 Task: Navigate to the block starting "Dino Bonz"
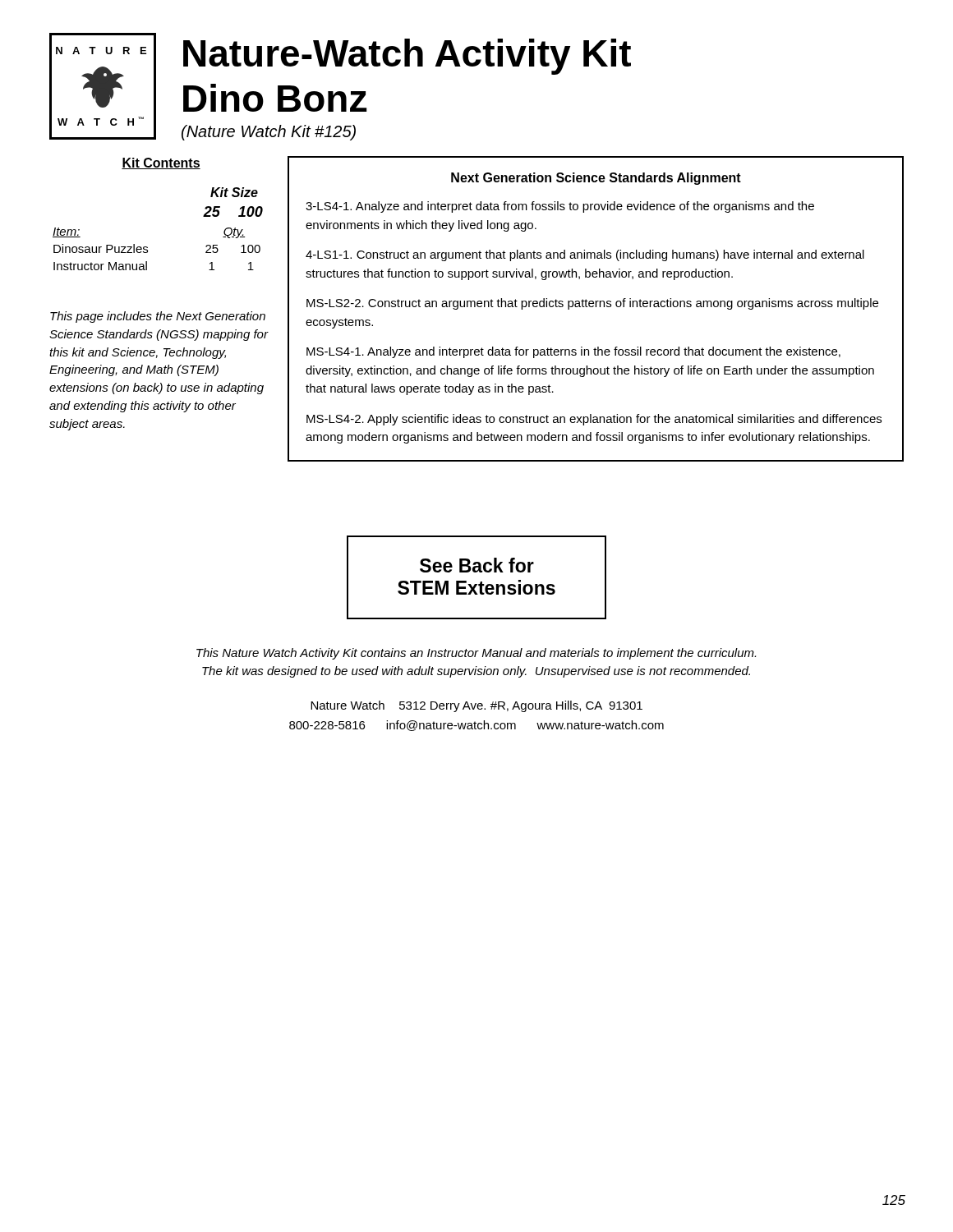coord(274,98)
